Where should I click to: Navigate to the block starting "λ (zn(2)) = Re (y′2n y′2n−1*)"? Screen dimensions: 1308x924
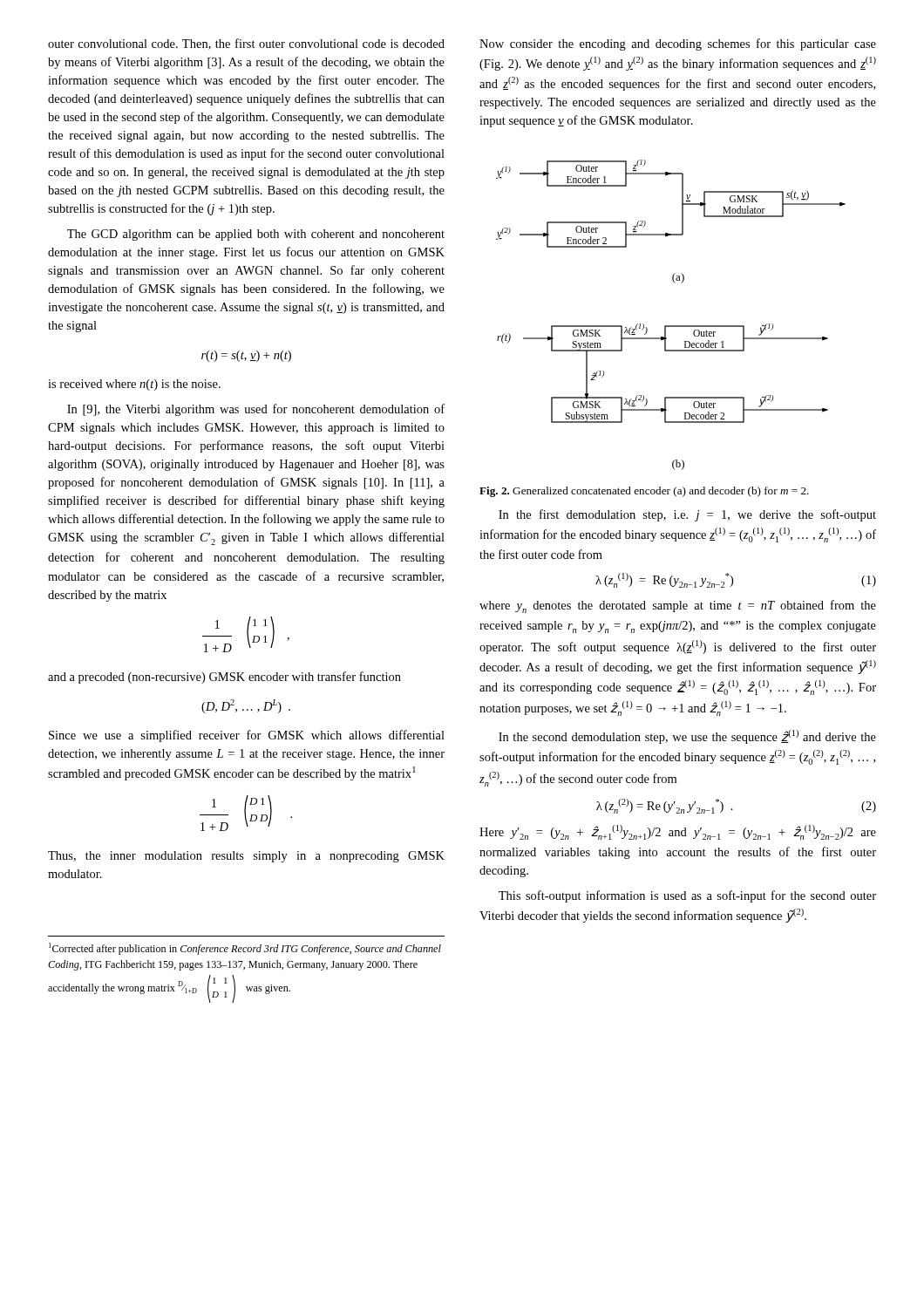[678, 806]
